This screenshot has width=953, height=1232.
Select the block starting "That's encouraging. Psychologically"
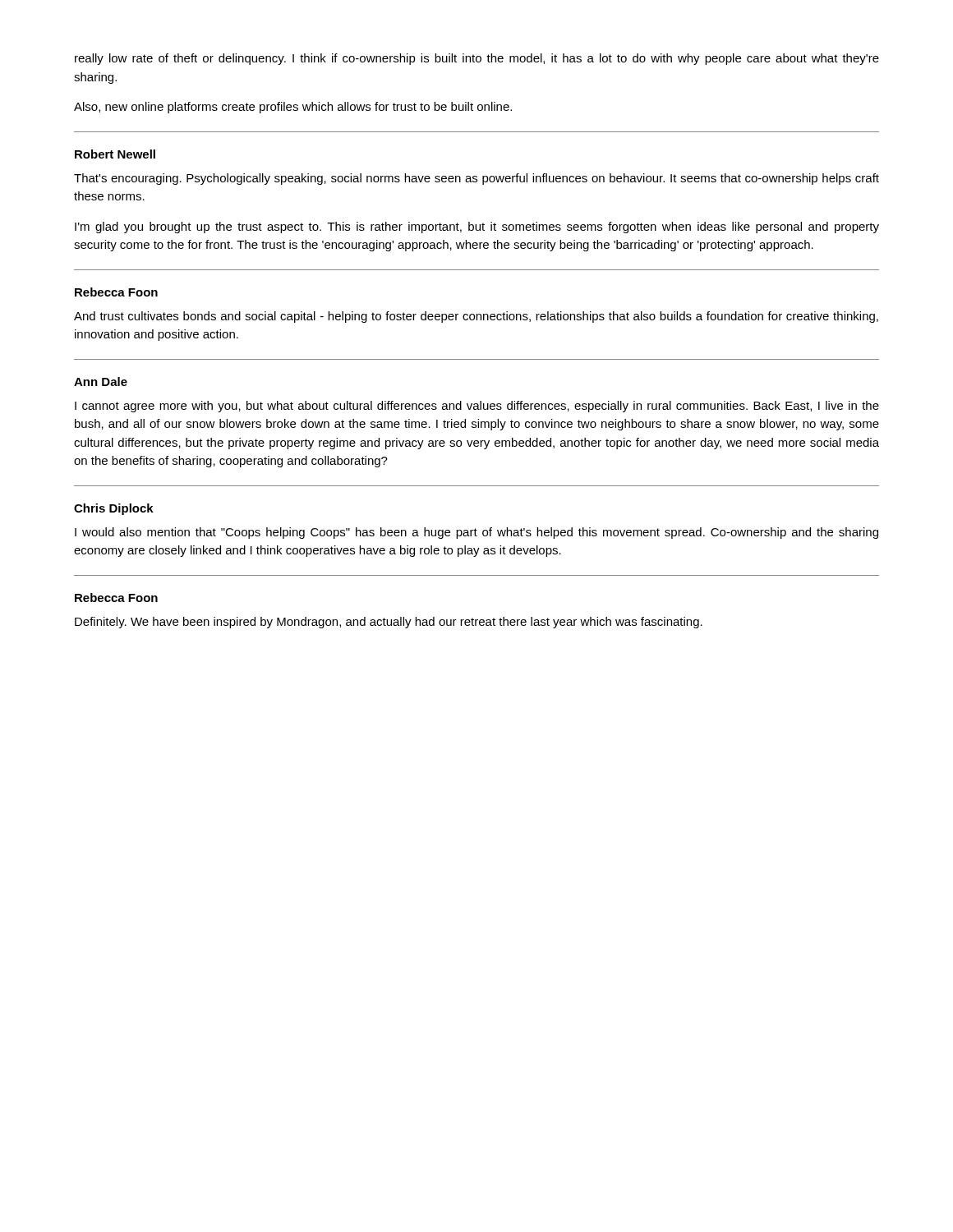[476, 187]
